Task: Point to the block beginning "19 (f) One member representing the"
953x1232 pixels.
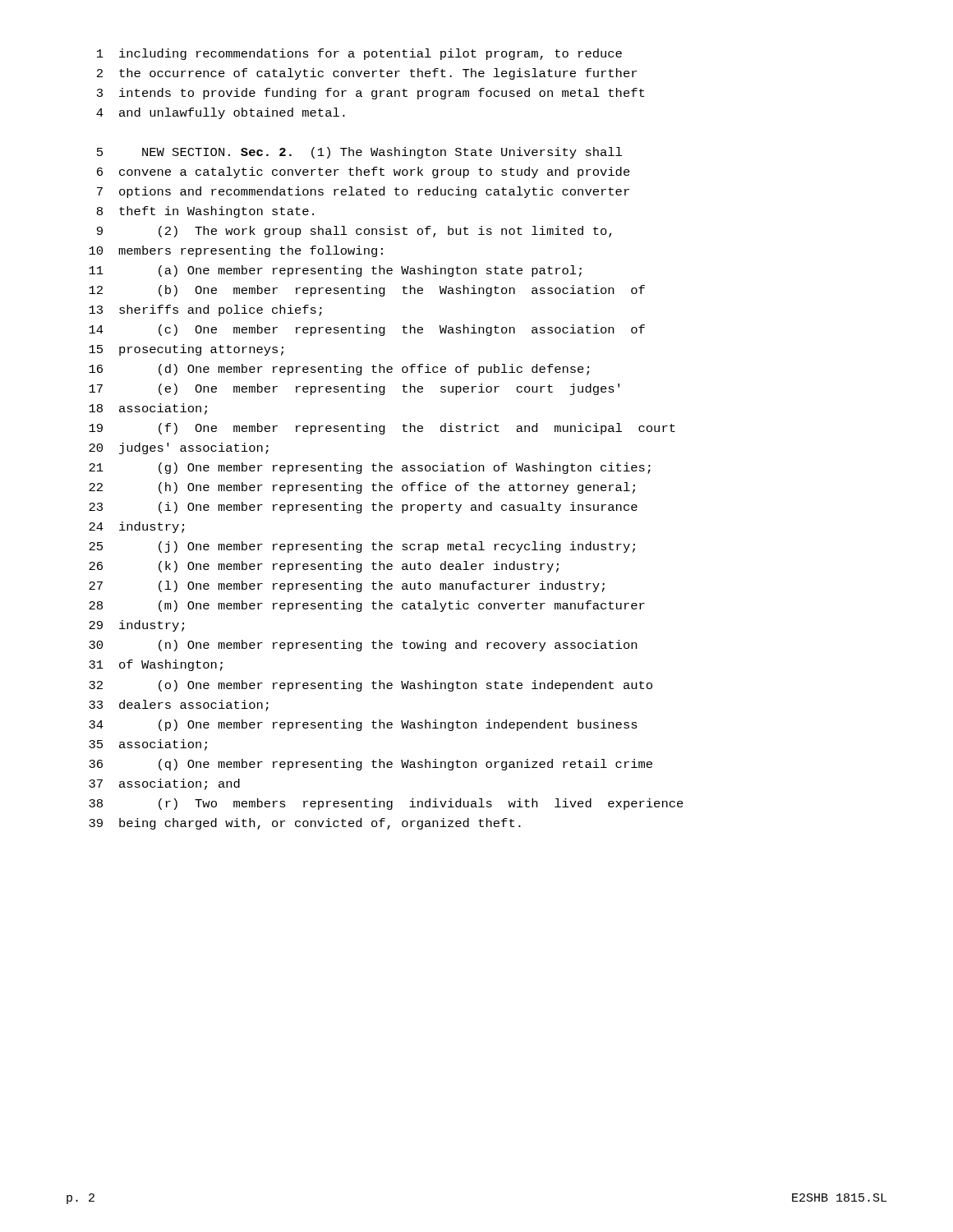Action: [x=476, y=429]
